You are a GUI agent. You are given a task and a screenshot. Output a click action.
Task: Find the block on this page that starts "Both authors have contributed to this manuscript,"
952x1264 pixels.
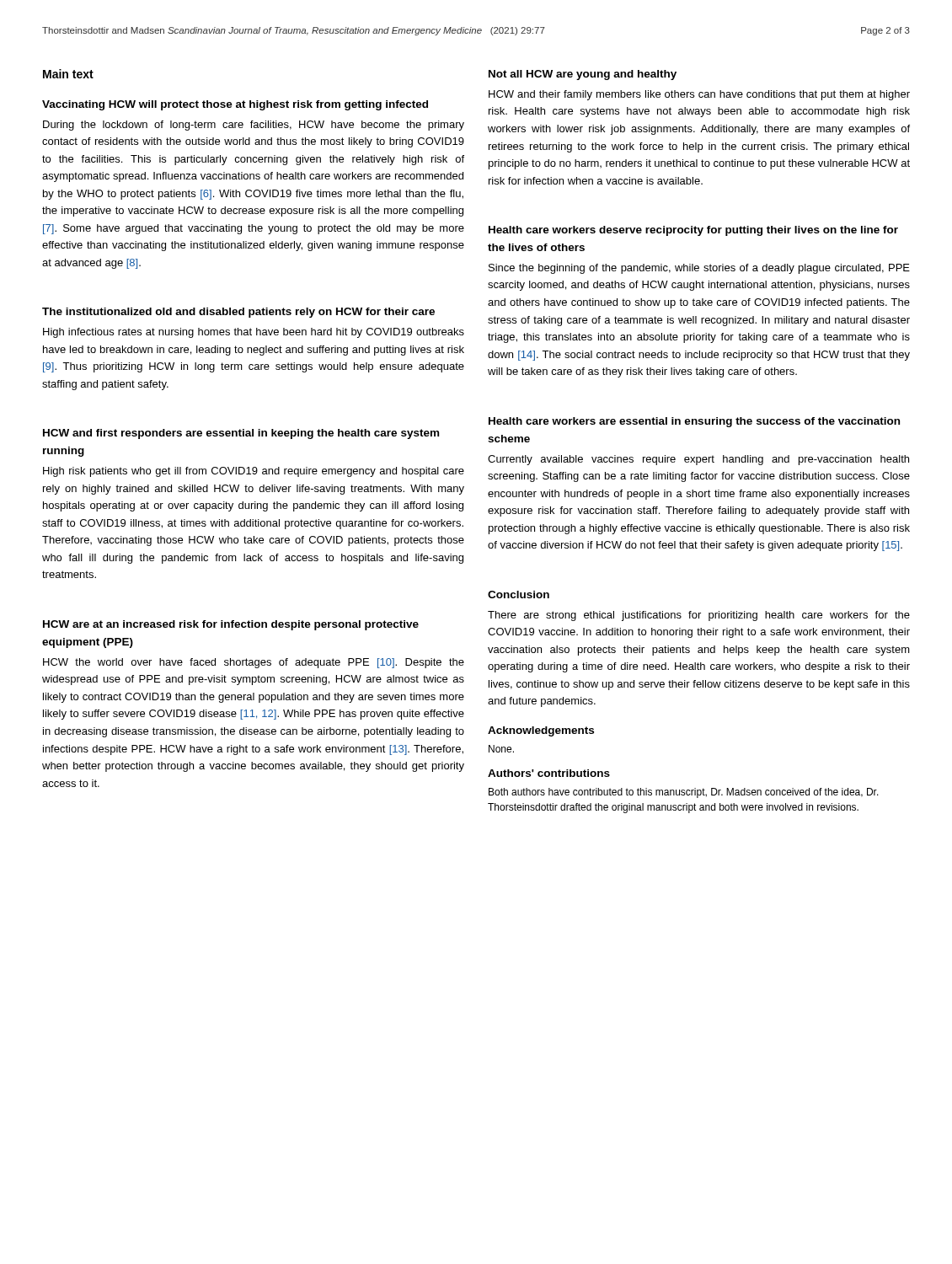point(683,799)
